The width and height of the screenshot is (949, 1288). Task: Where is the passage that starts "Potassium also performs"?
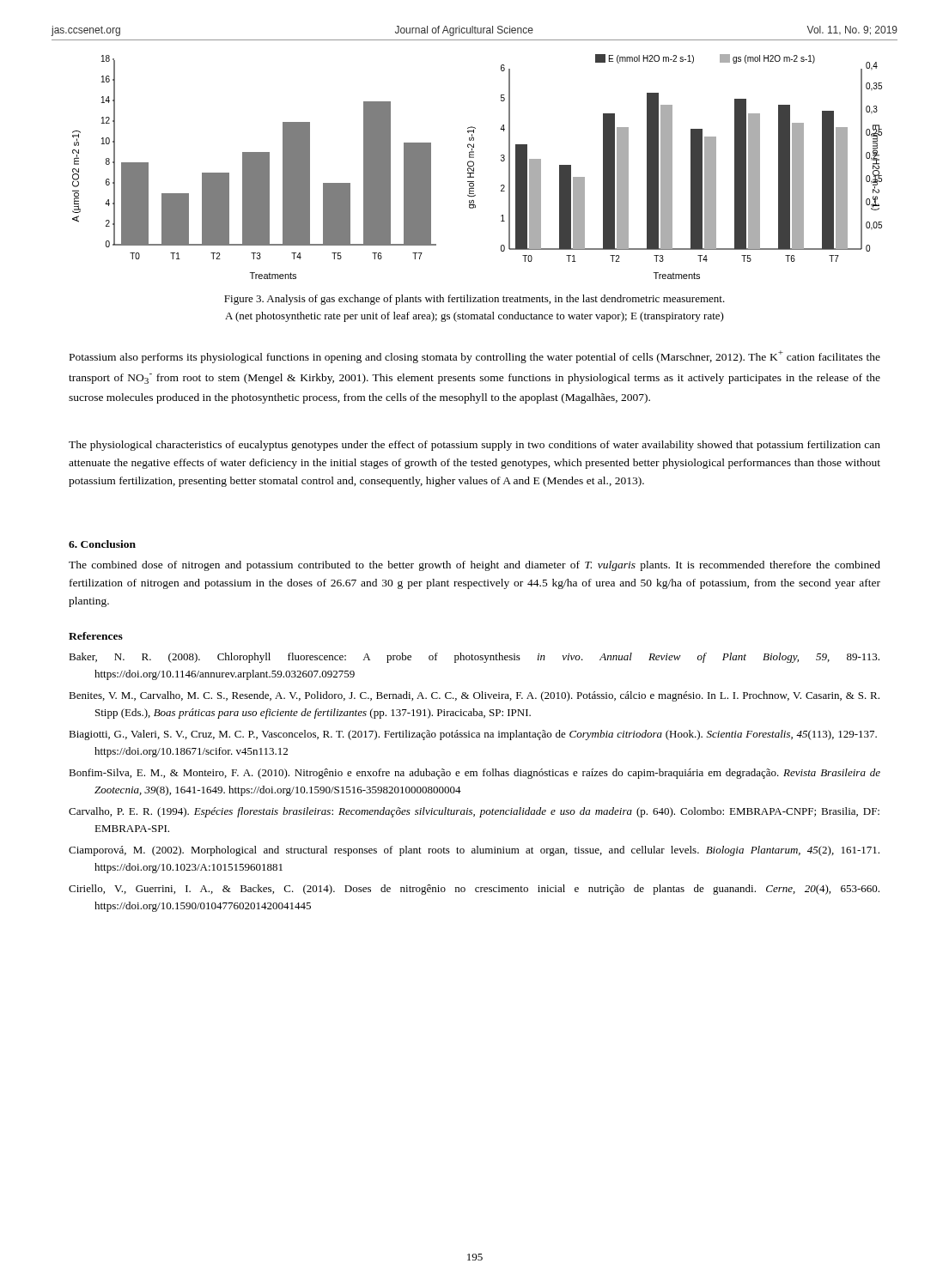coord(474,375)
